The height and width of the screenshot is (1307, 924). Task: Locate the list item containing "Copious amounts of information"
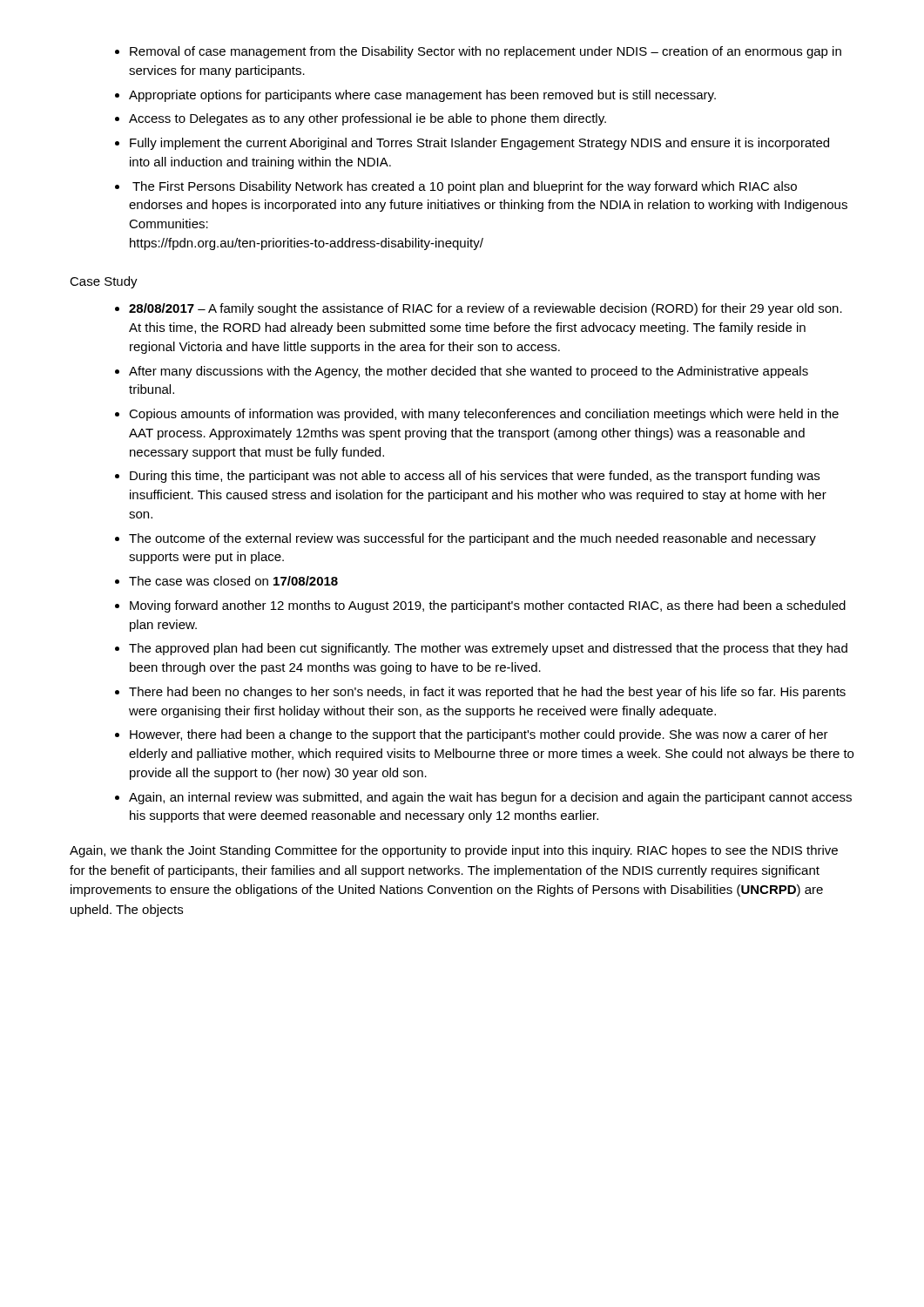(492, 433)
